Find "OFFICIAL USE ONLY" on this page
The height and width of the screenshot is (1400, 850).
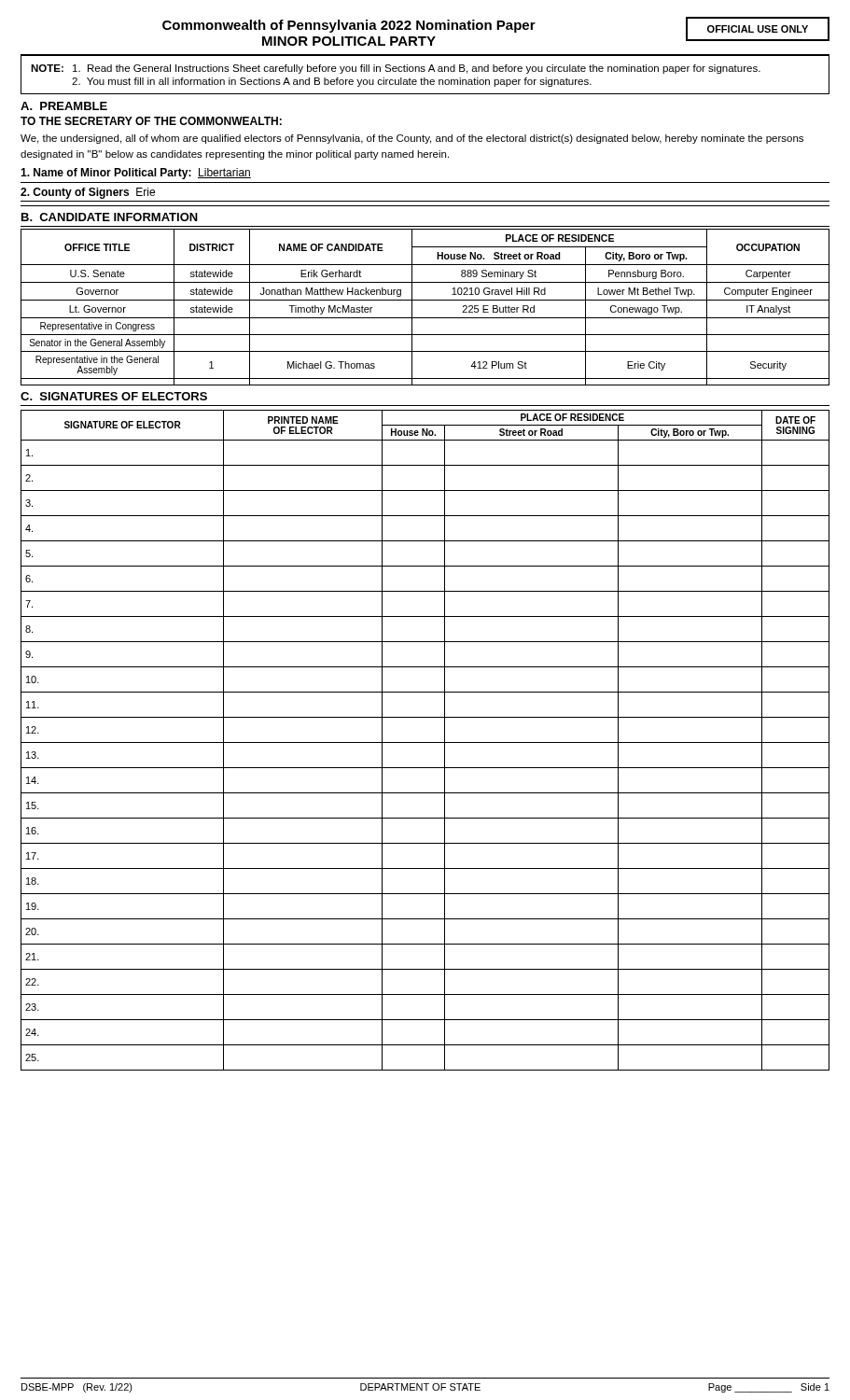[758, 29]
